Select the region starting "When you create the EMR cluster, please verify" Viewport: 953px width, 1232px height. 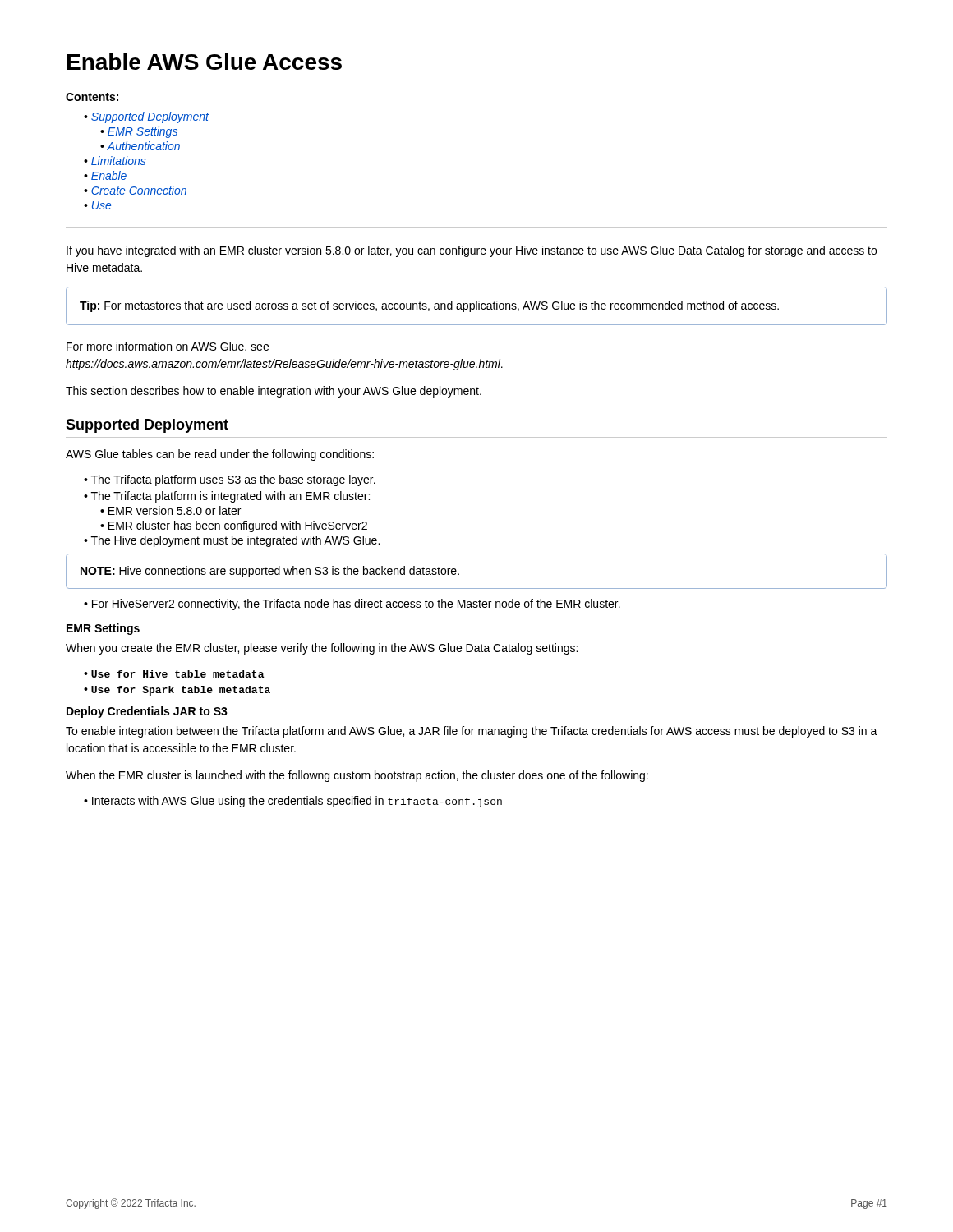tap(322, 648)
